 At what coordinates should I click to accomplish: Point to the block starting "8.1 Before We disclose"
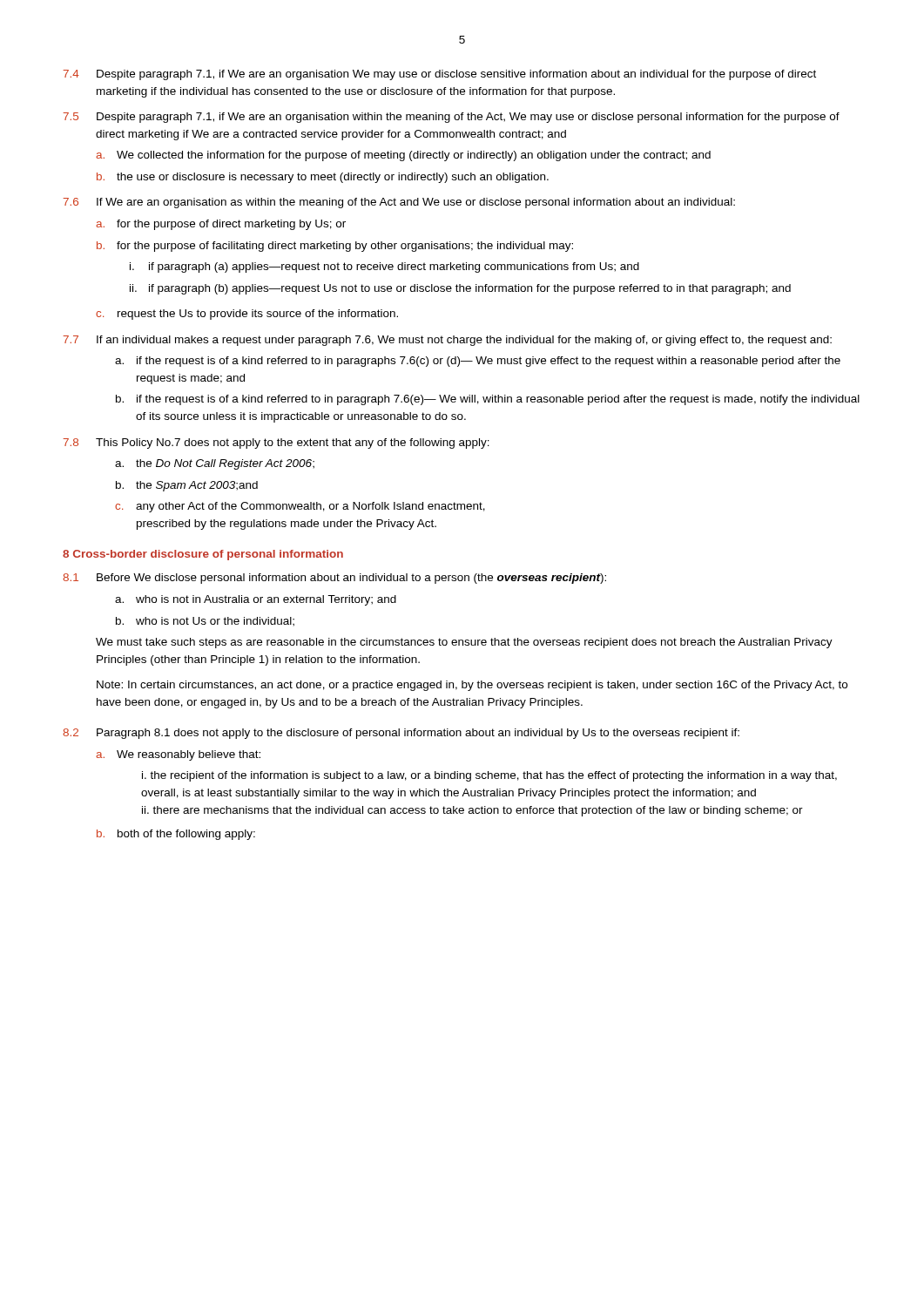[462, 578]
